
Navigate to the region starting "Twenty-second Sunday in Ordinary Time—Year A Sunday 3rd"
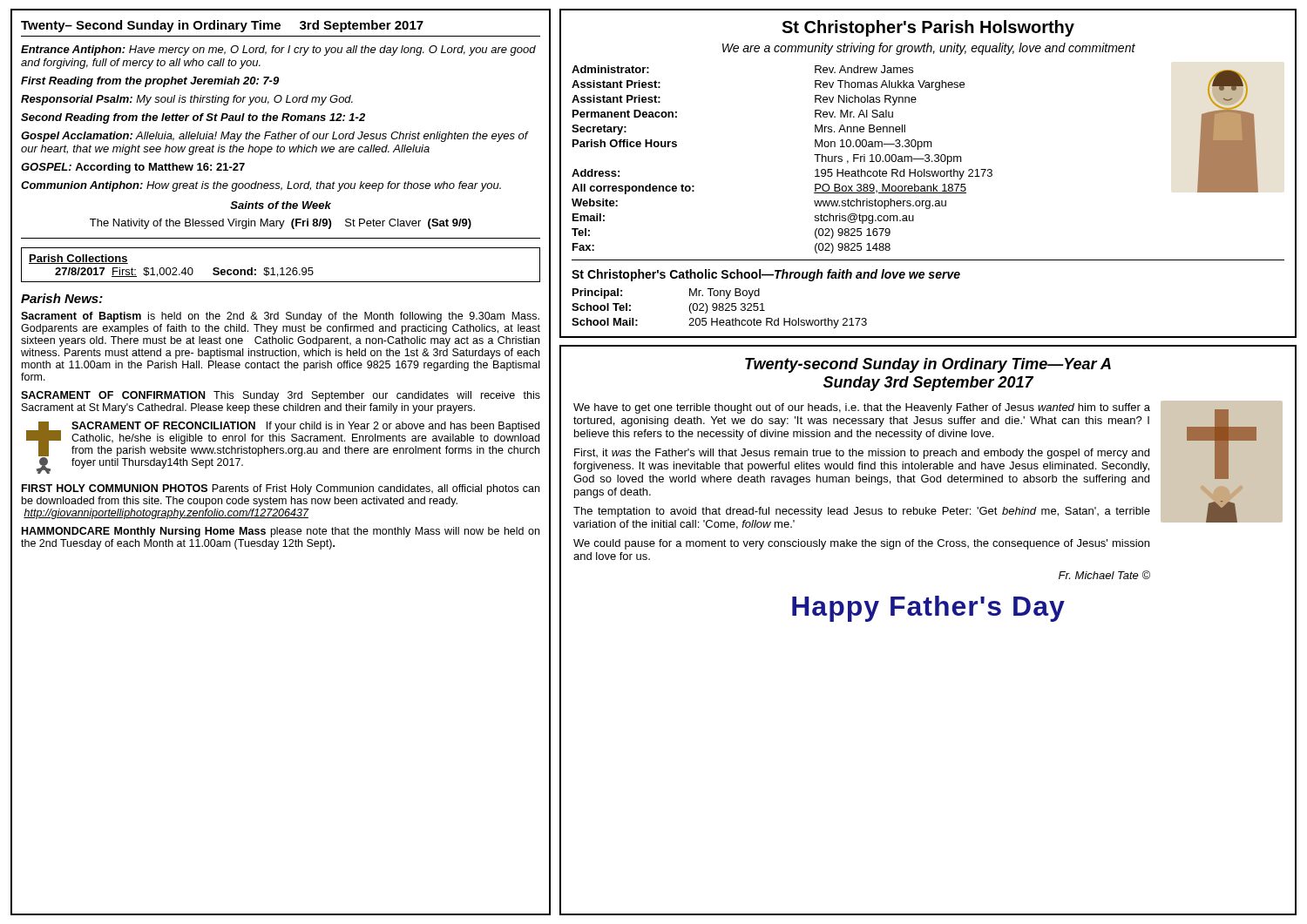pos(928,373)
